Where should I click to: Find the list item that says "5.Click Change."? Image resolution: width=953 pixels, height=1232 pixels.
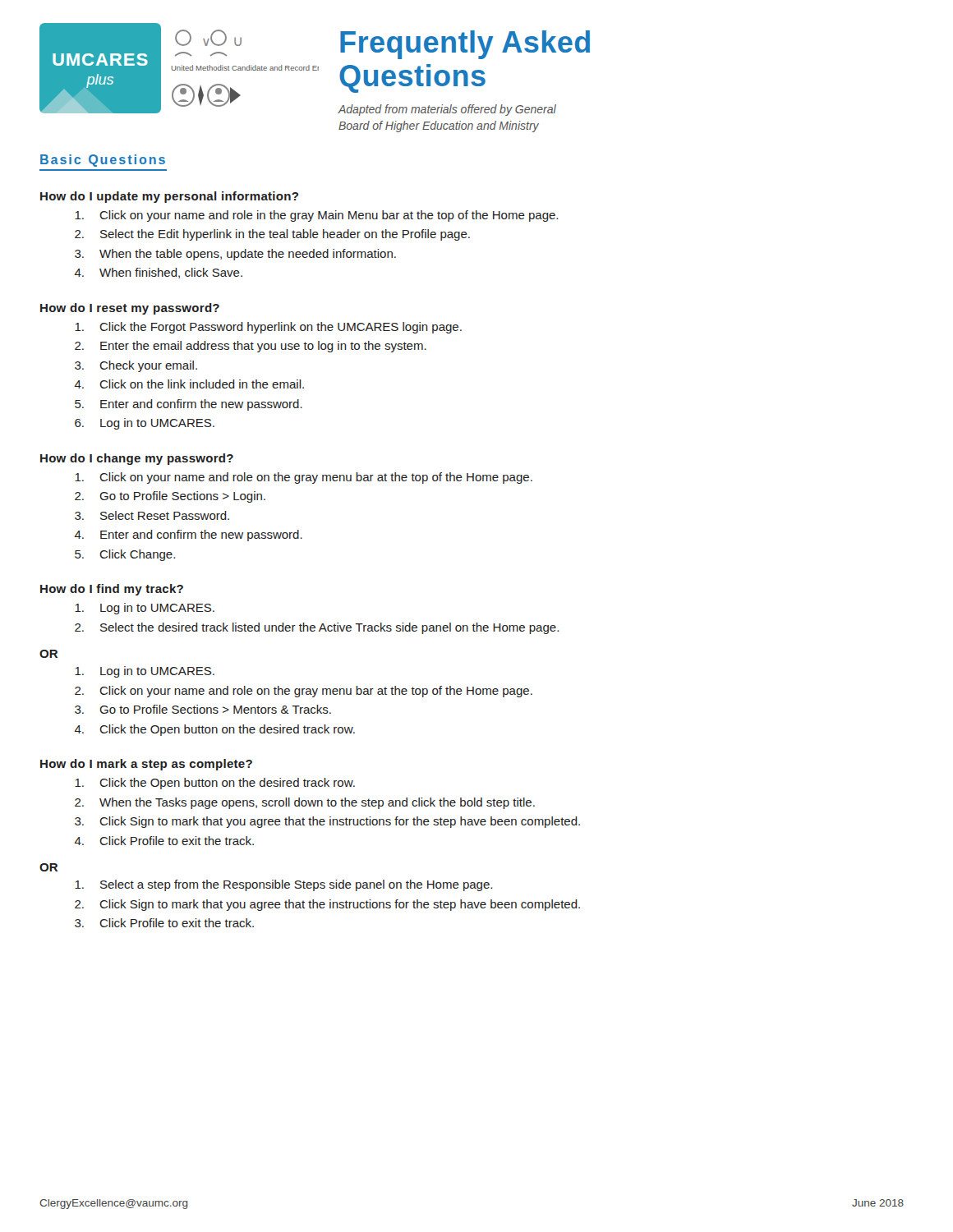(x=125, y=555)
